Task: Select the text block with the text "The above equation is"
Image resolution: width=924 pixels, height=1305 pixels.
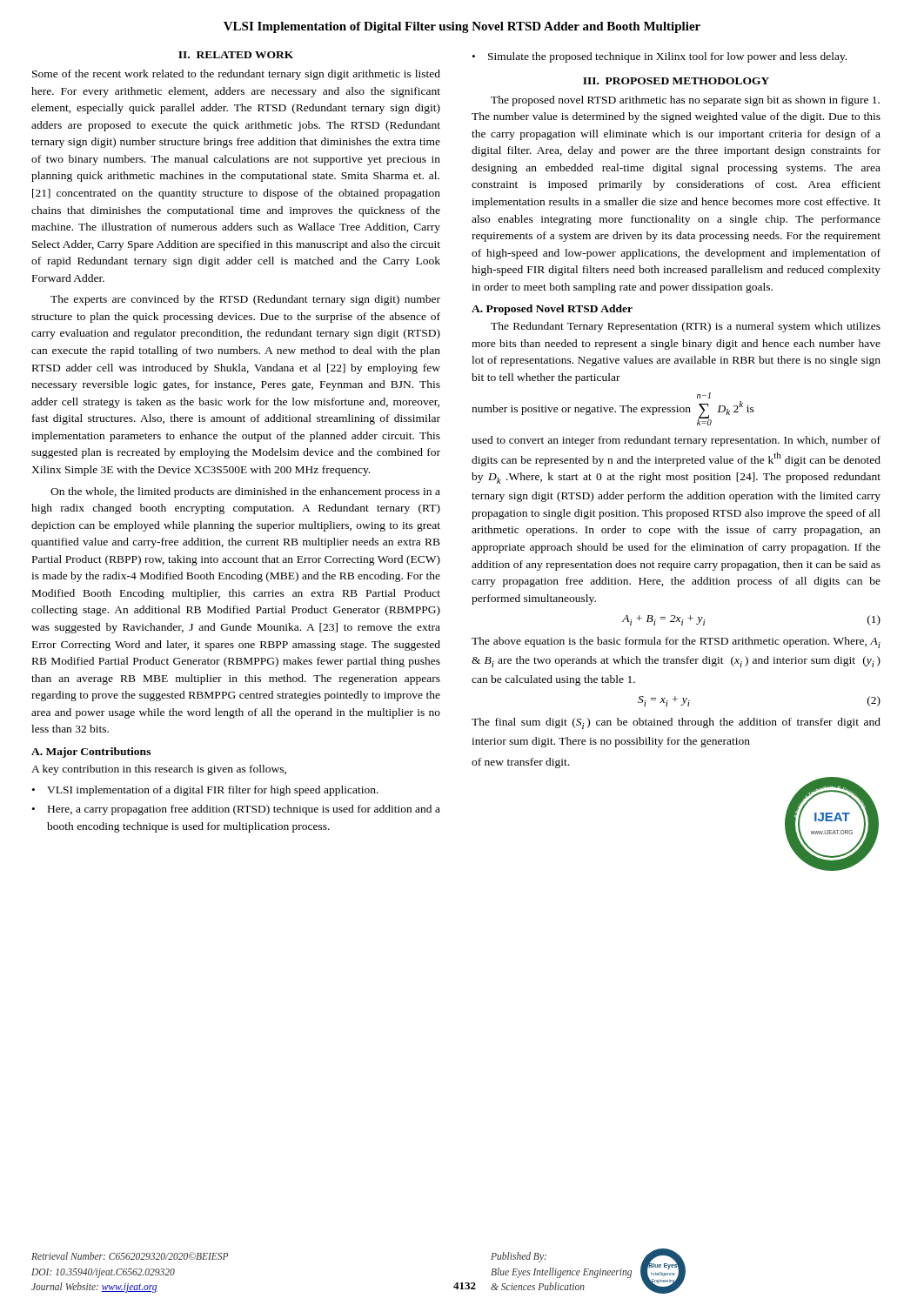Action: [676, 660]
